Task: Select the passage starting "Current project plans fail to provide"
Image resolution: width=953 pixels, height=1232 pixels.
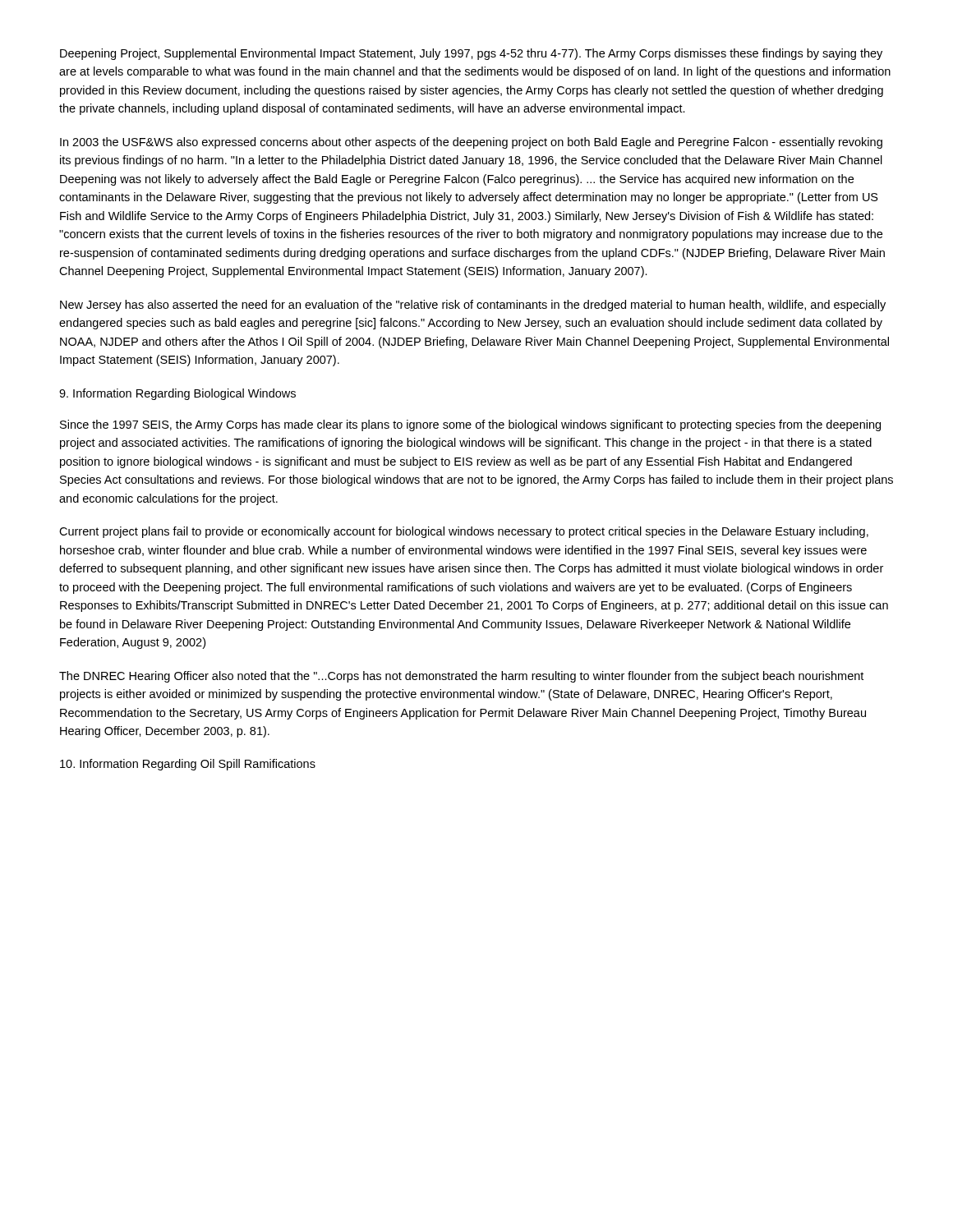Action: [474, 587]
